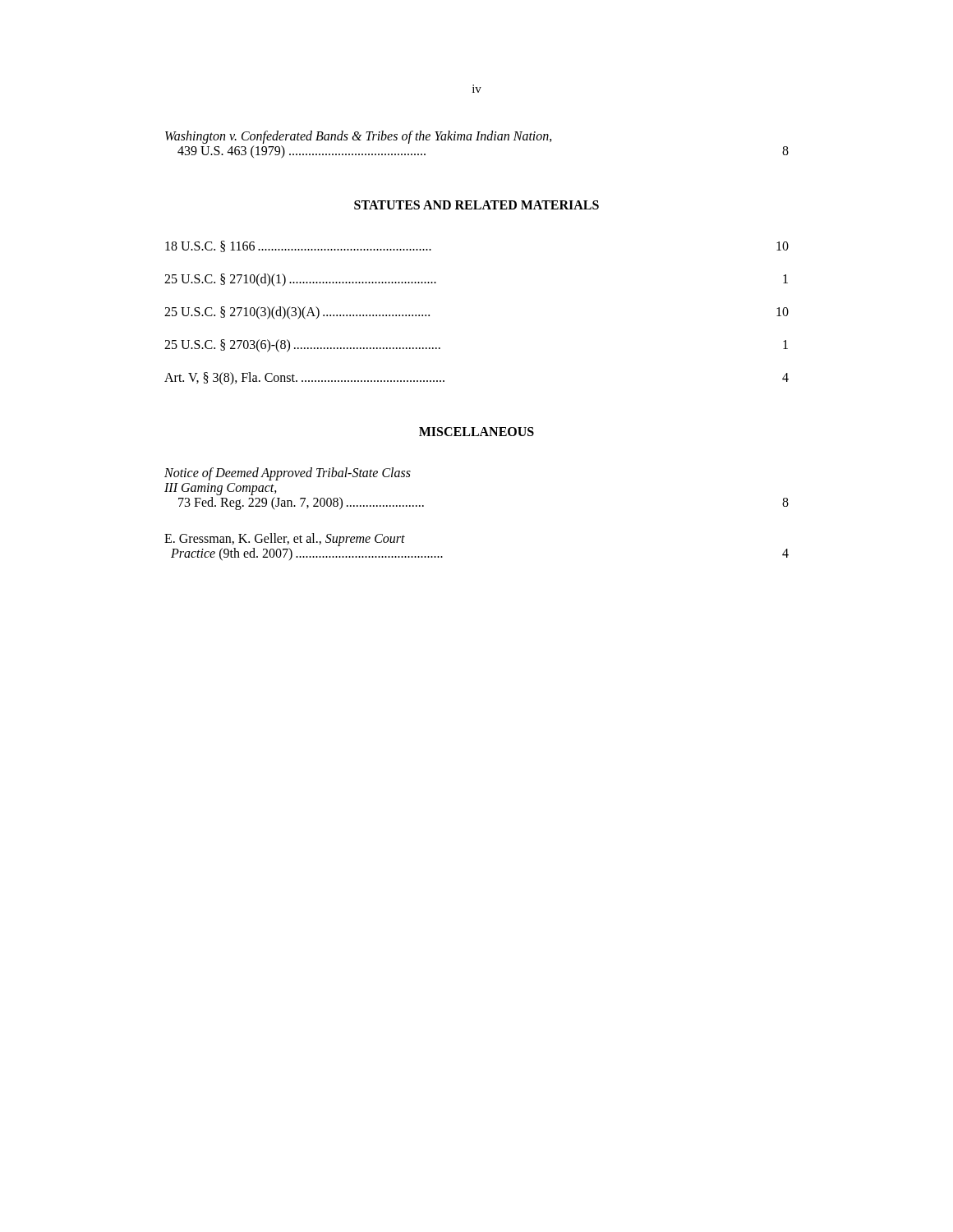Image resolution: width=953 pixels, height=1232 pixels.
Task: Where does it say "STATUTES AND RELATED MATERIALS"?
Action: pyautogui.click(x=476, y=205)
